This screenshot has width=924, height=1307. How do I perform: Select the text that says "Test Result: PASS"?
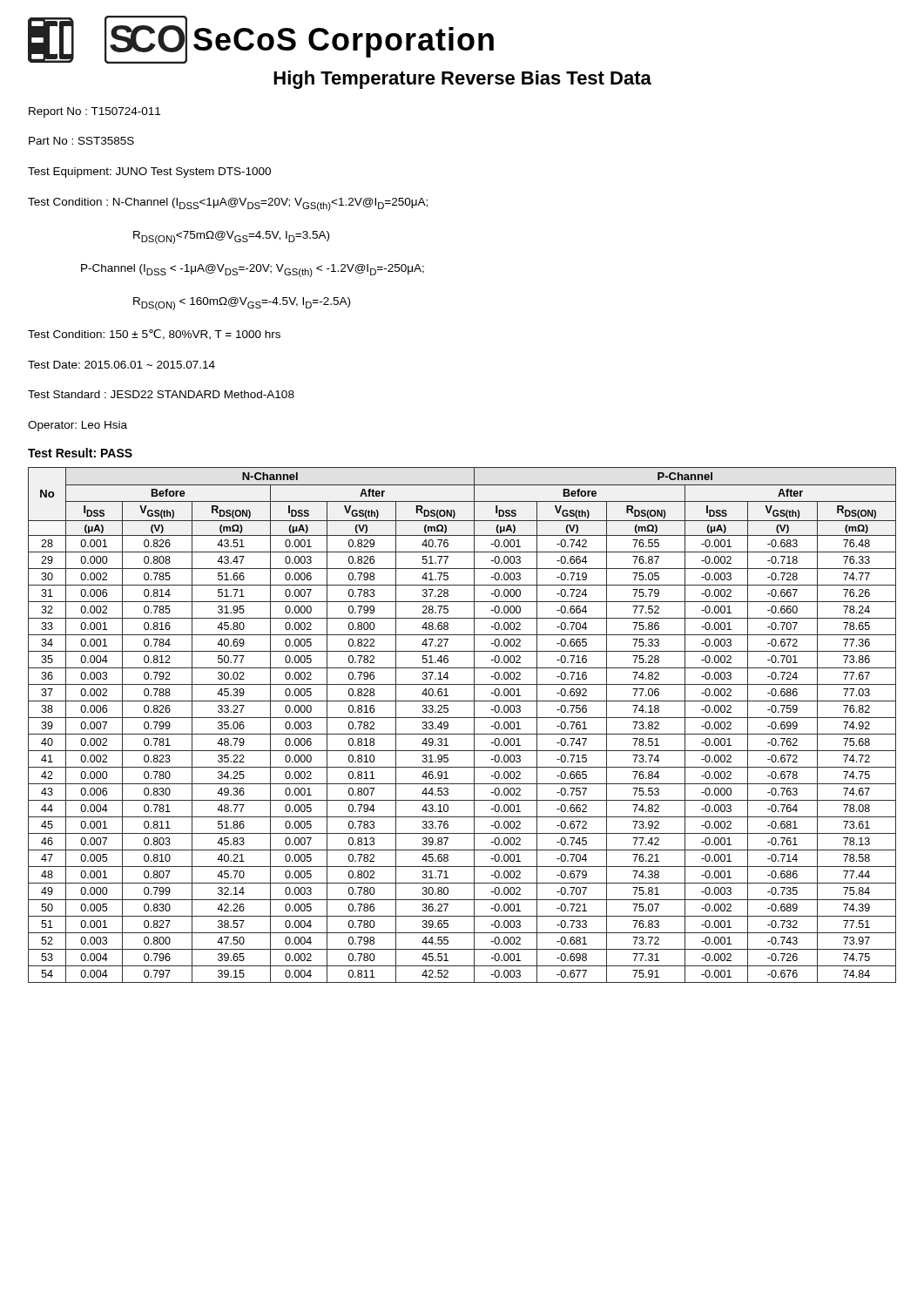click(x=80, y=453)
